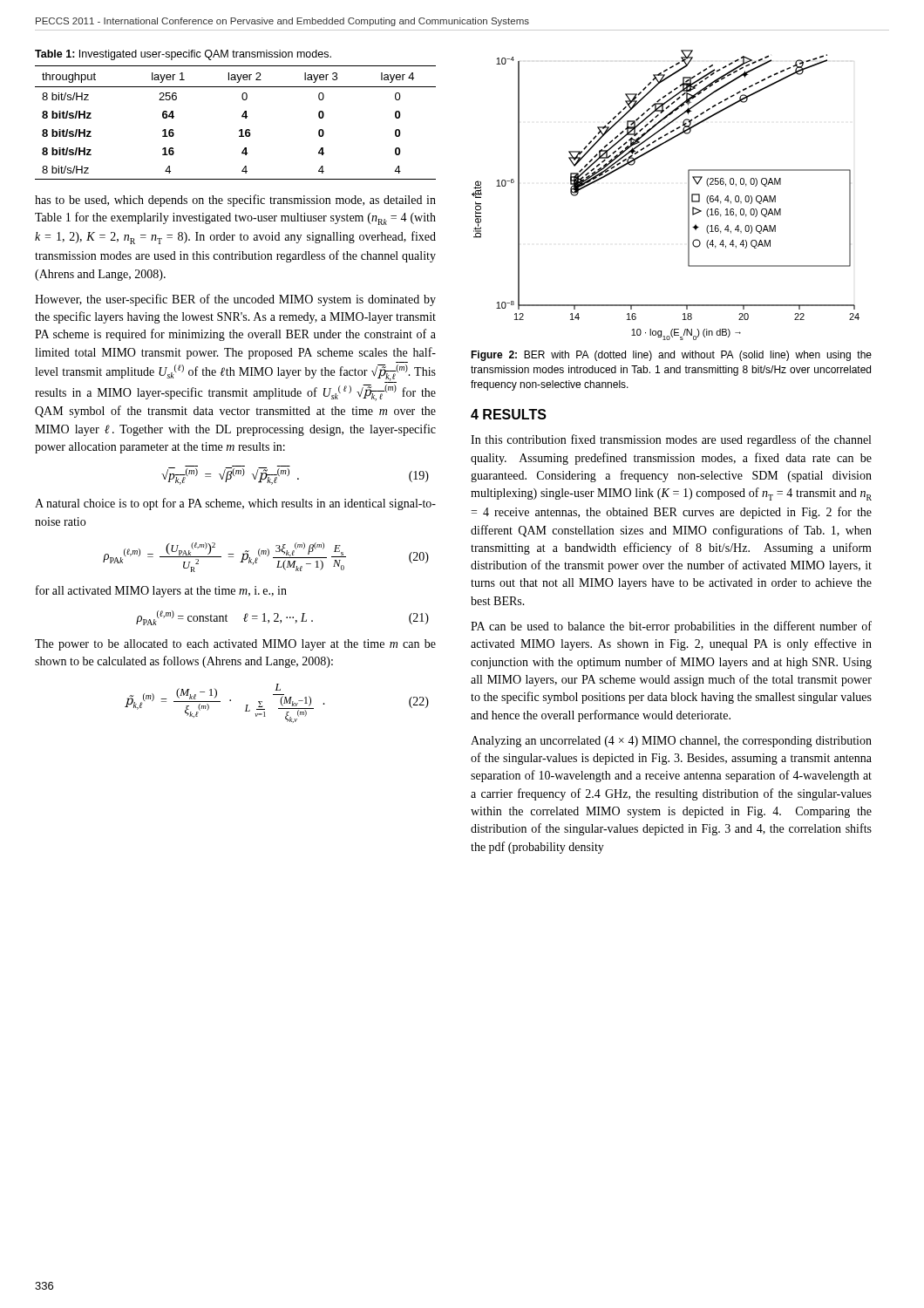Click on the text block starting "Figure 2: BER"
The image size is (924, 1308).
click(671, 370)
